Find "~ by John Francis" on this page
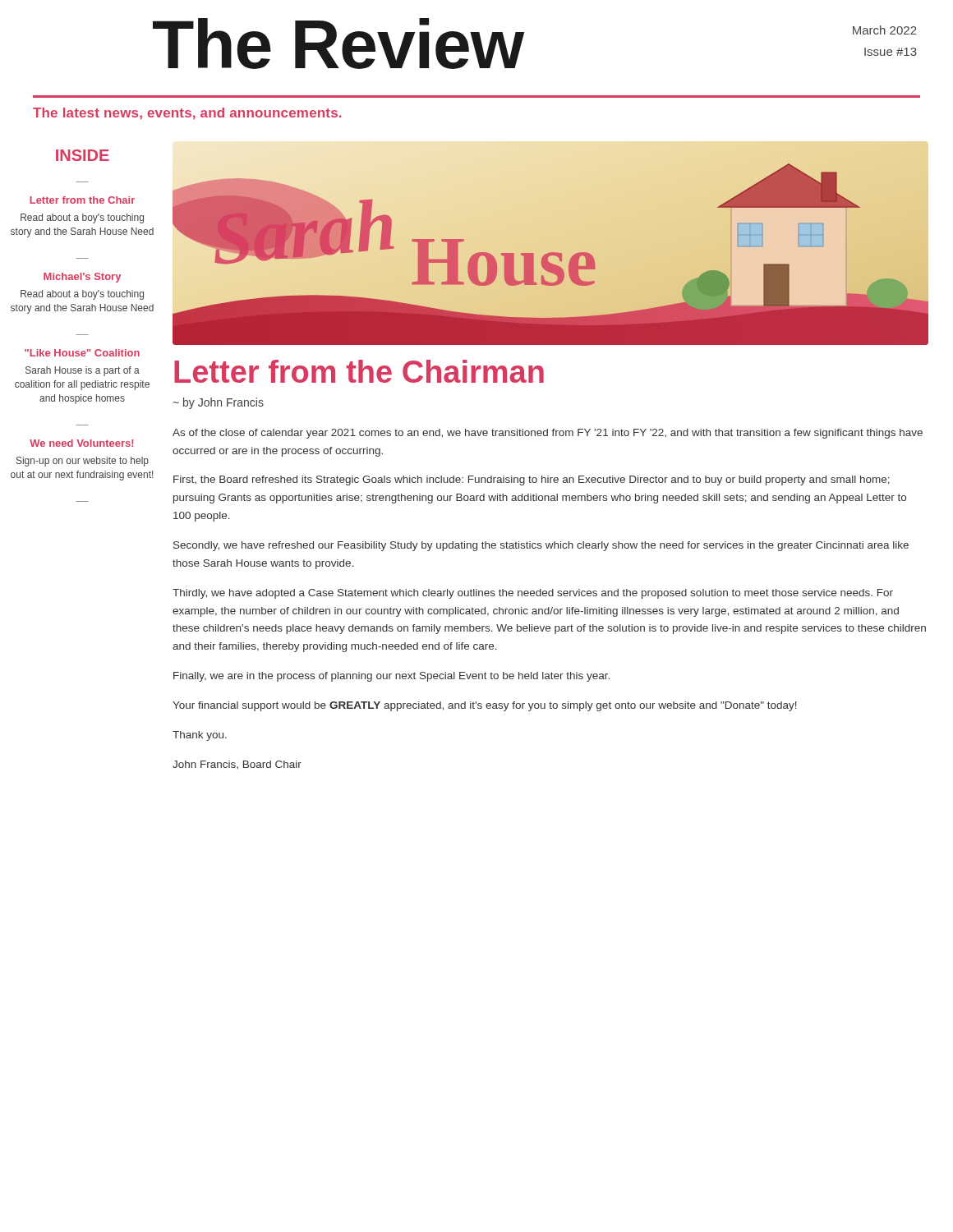 pyautogui.click(x=218, y=402)
